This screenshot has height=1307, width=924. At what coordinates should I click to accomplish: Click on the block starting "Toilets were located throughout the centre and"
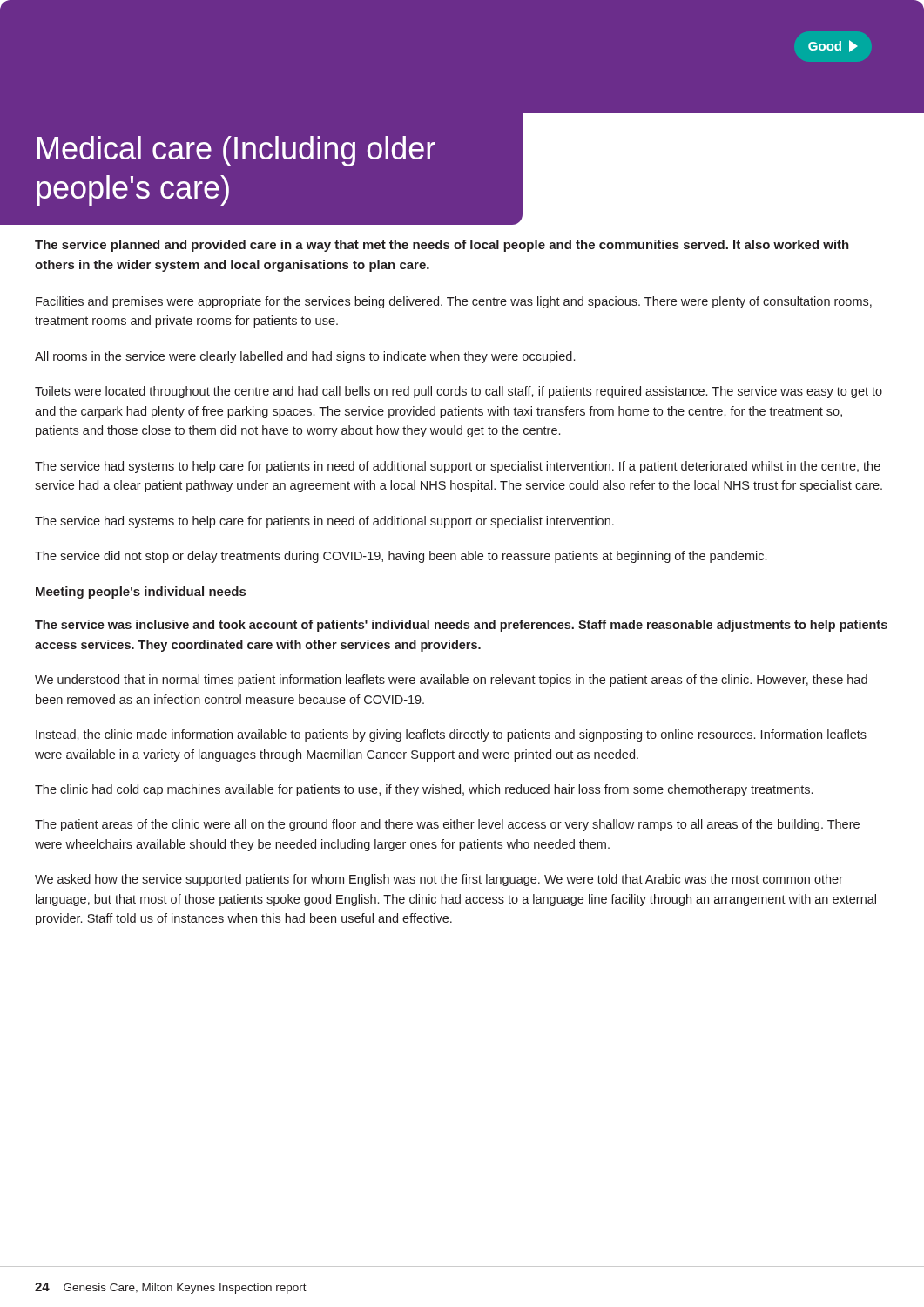459,411
